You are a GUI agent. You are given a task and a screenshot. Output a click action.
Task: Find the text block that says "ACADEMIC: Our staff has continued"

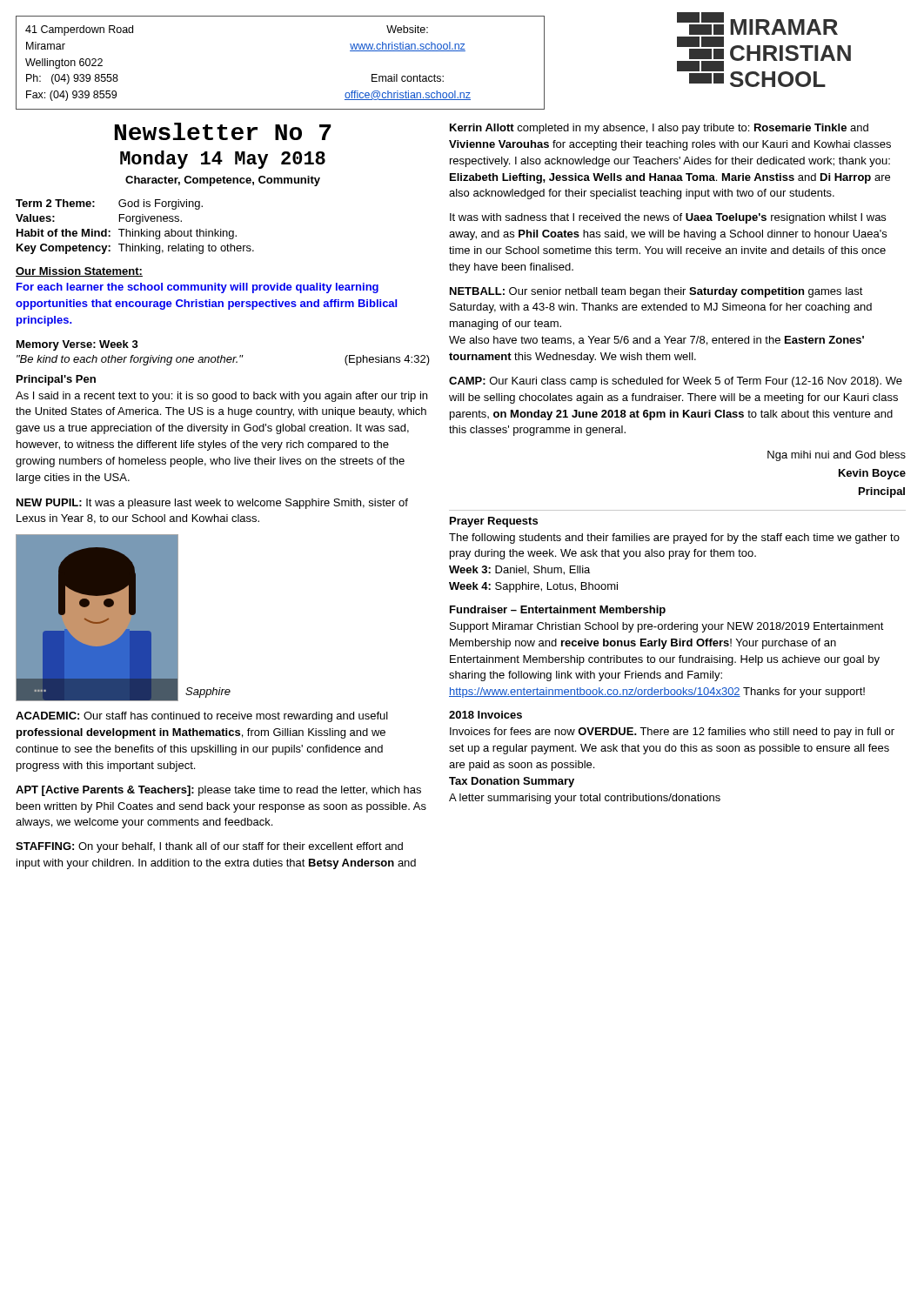[x=202, y=740]
